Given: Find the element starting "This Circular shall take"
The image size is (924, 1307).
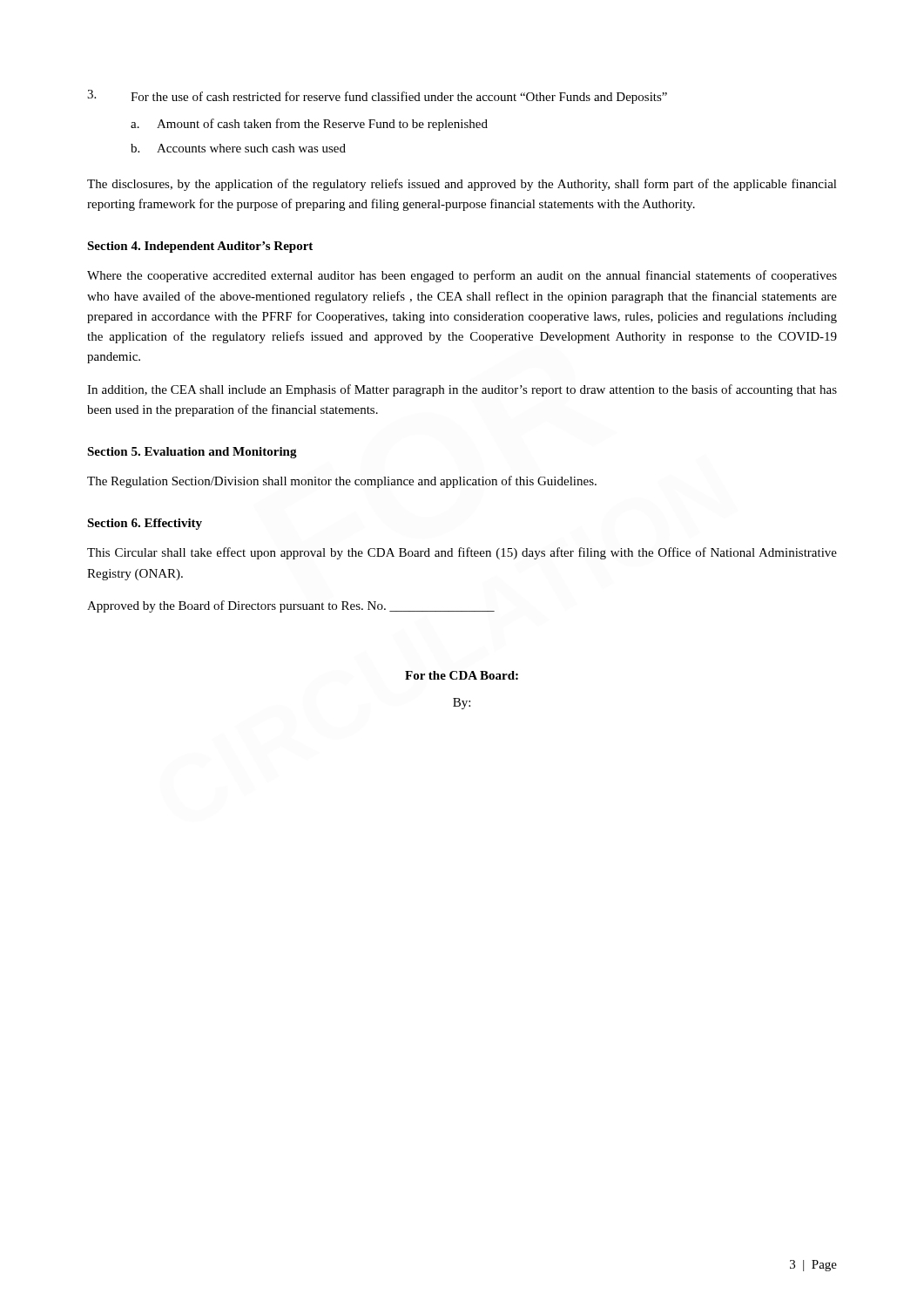Looking at the screenshot, I should coord(462,563).
